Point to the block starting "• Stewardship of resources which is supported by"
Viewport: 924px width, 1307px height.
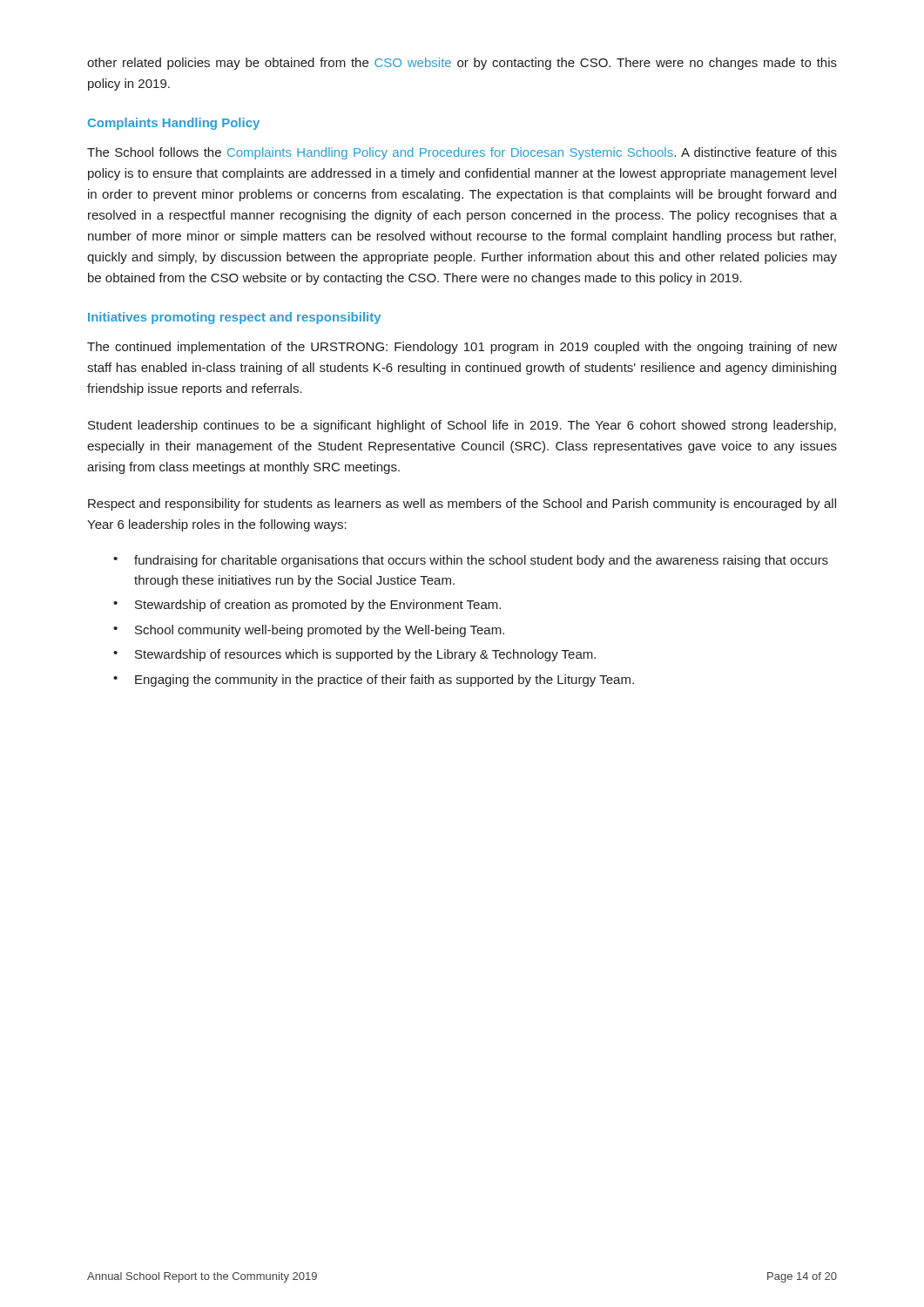pos(475,655)
